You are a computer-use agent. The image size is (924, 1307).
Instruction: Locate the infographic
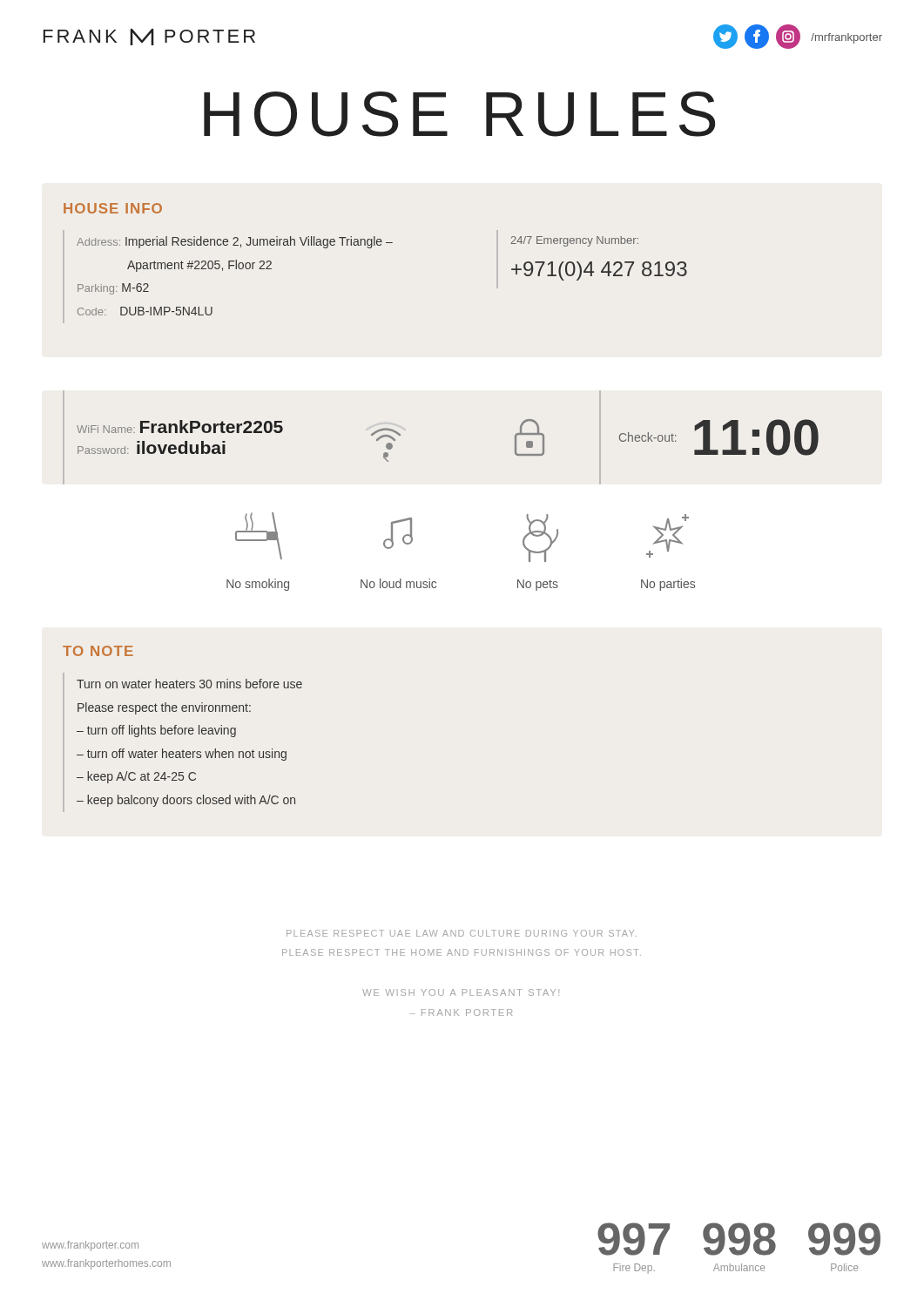[x=462, y=548]
